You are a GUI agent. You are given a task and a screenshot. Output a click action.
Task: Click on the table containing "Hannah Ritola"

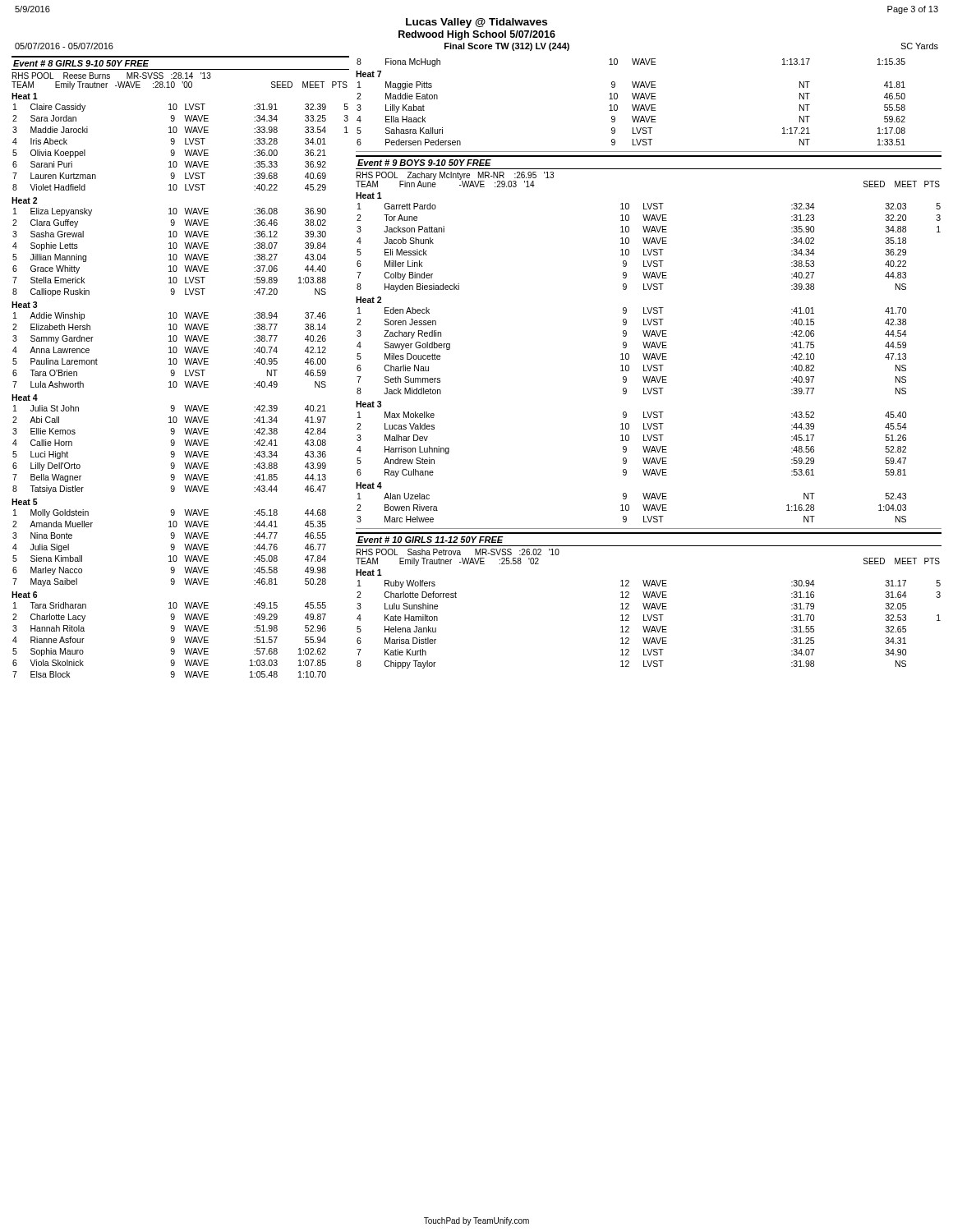[180, 640]
